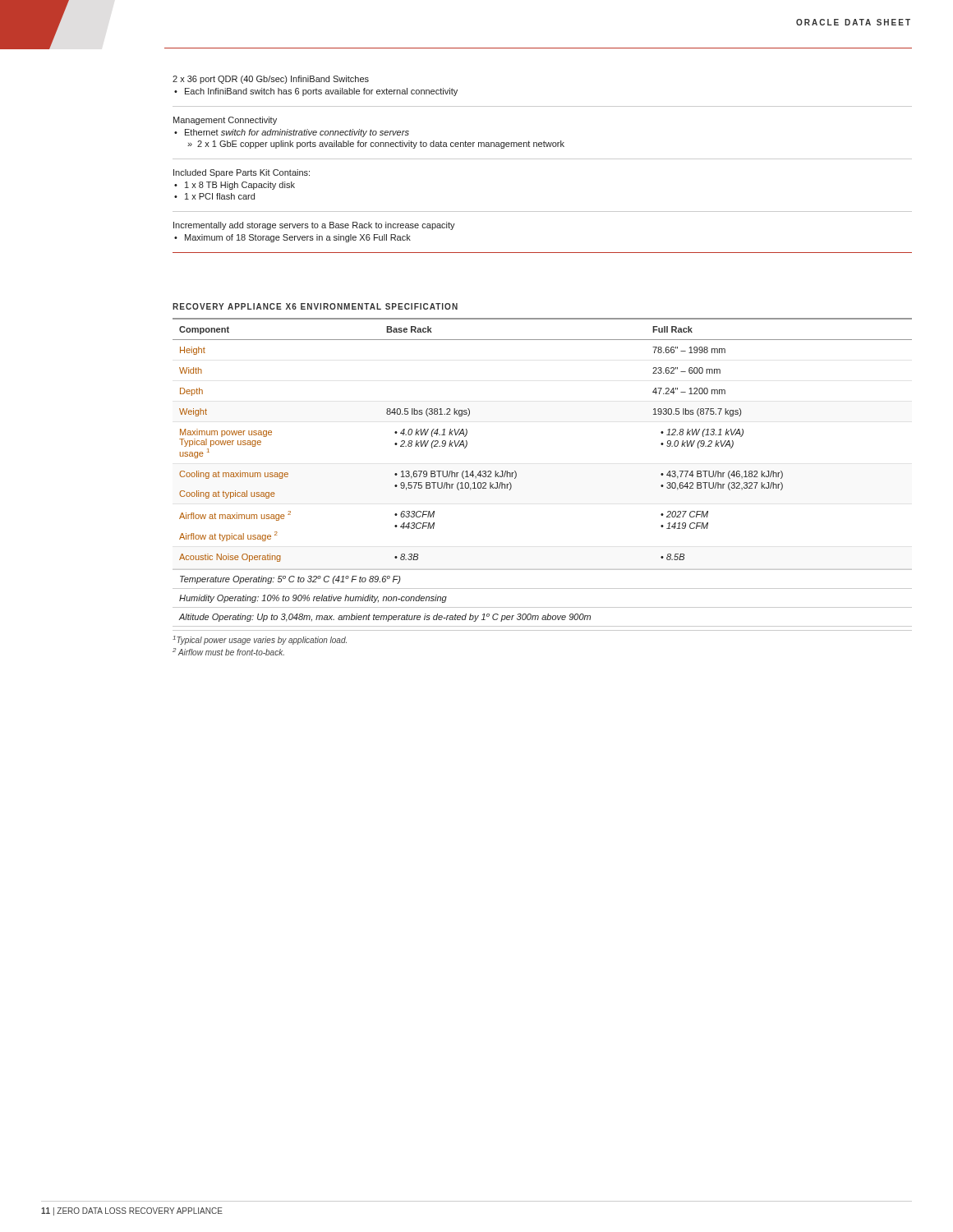Image resolution: width=953 pixels, height=1232 pixels.
Task: Click on the list item that says "Incrementally add storage servers to a Base"
Action: point(314,226)
